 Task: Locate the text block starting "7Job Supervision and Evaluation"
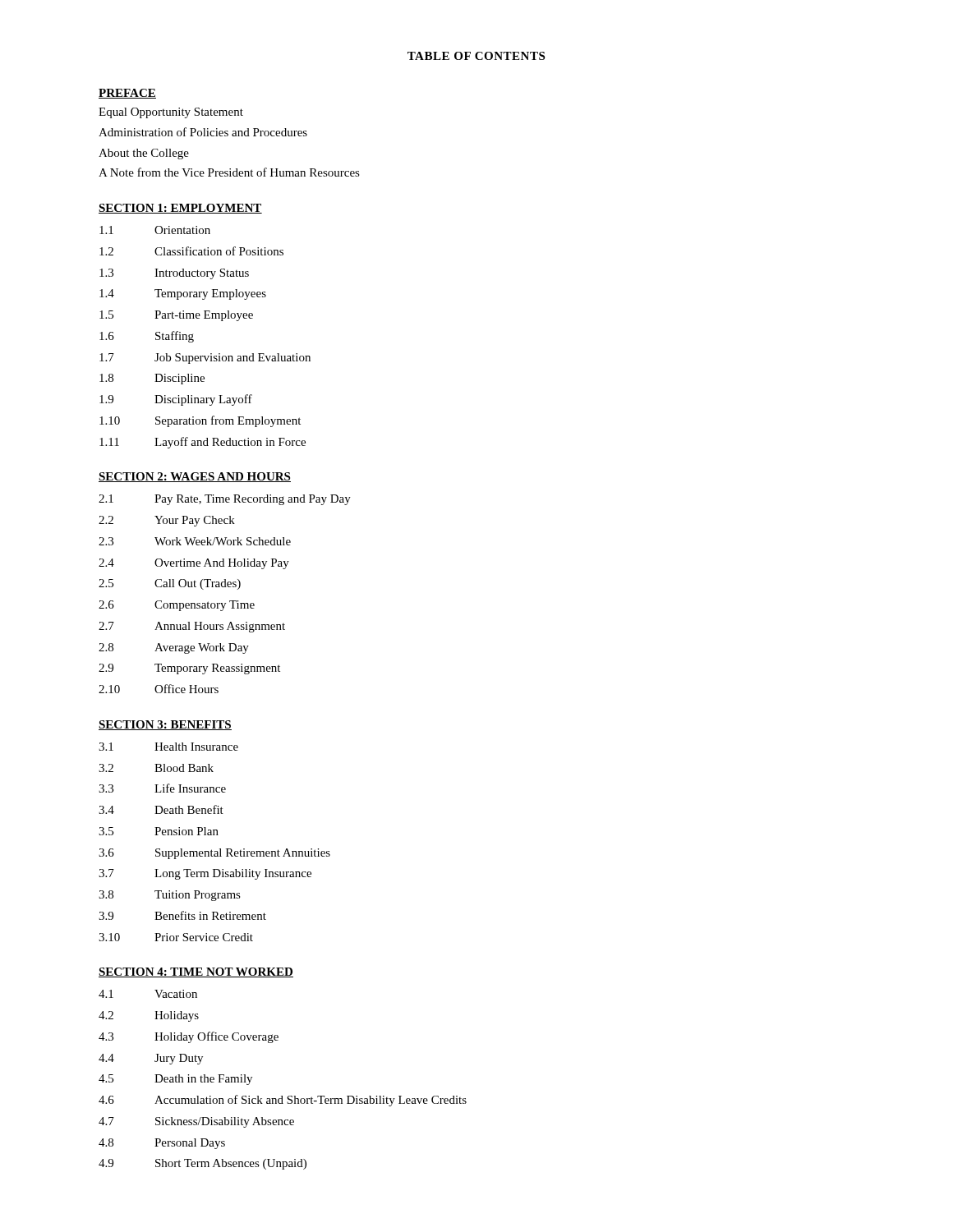click(x=205, y=357)
